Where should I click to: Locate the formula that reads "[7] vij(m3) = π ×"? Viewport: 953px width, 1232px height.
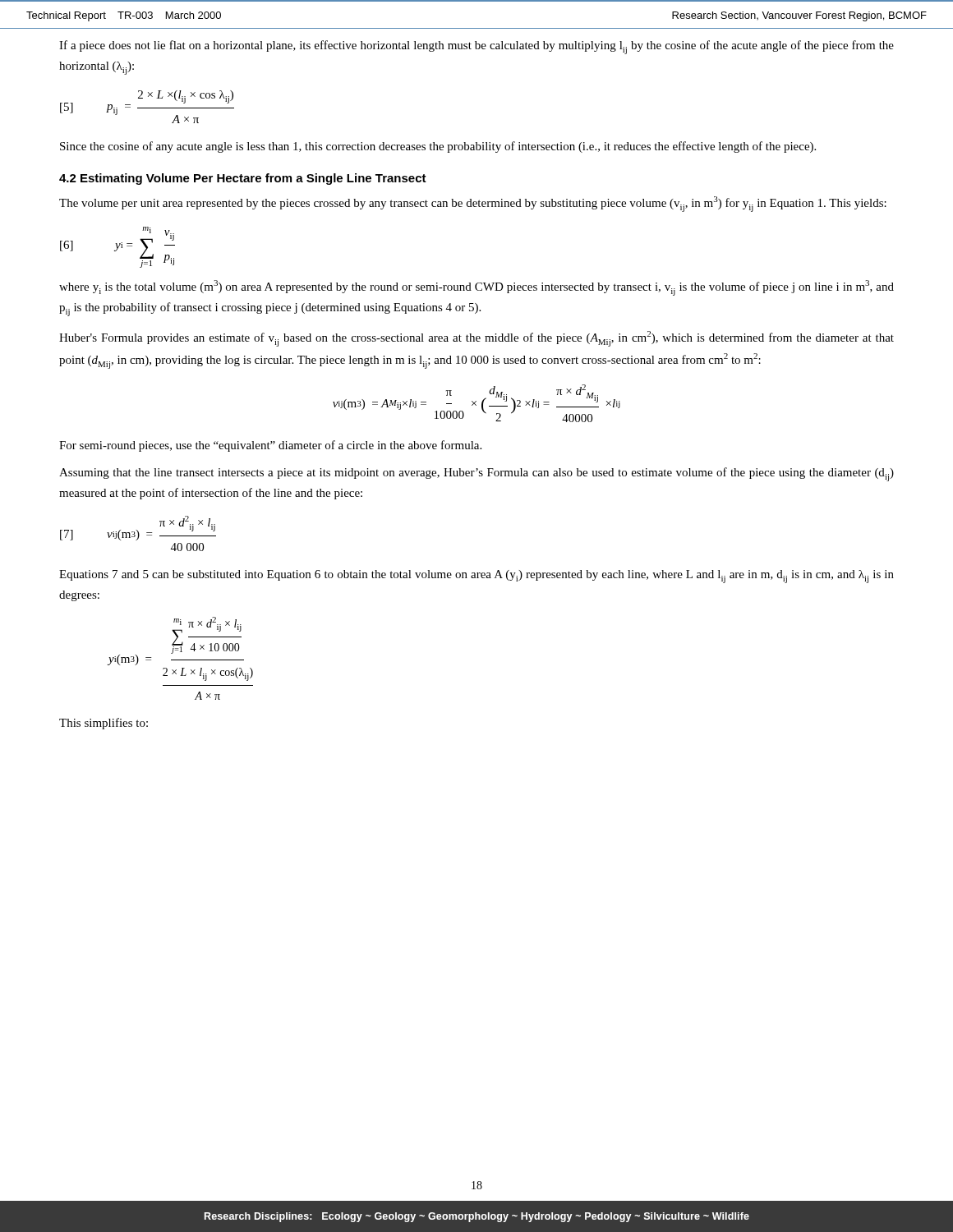[x=139, y=534]
